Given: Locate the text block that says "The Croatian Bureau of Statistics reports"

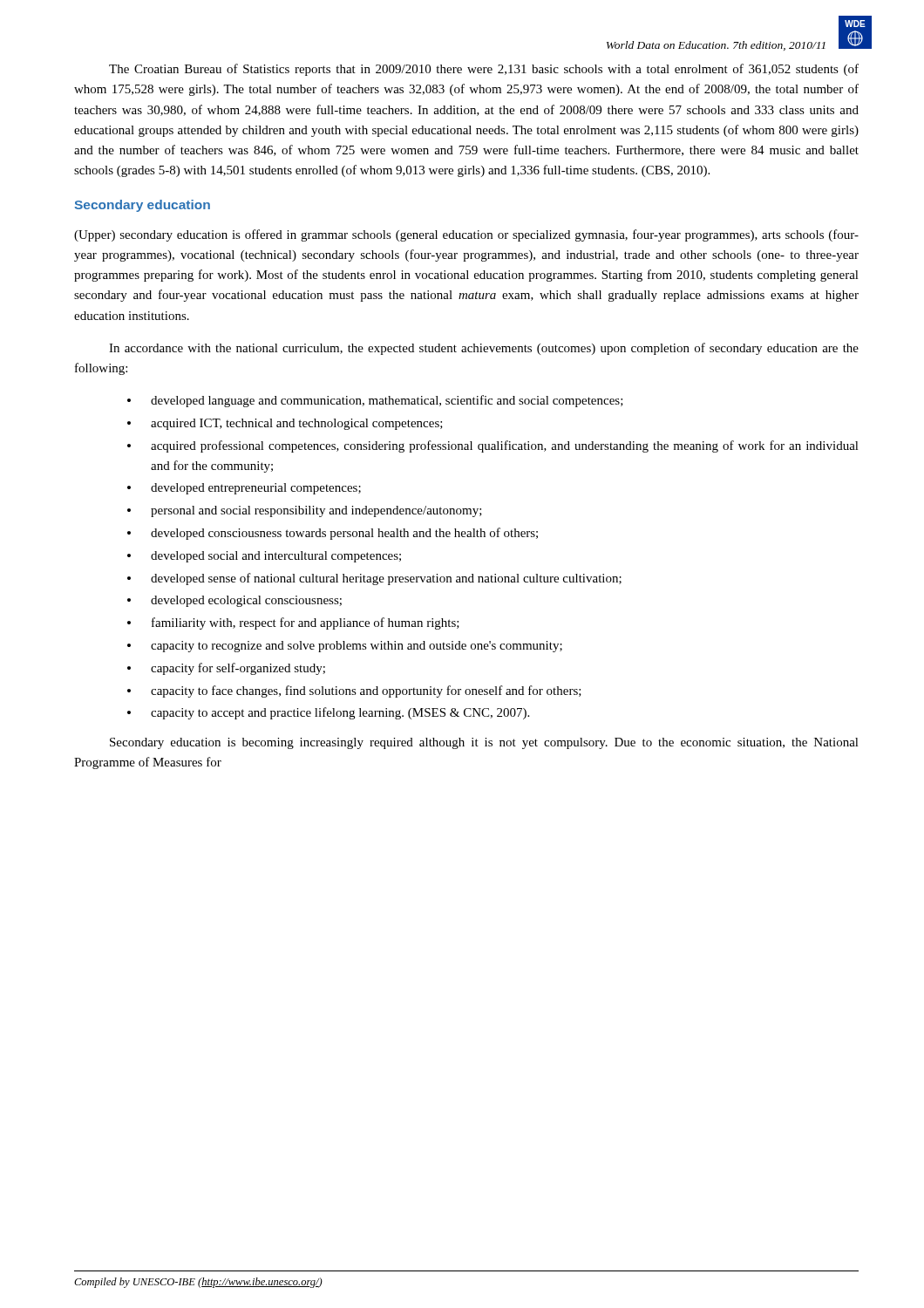Looking at the screenshot, I should (x=466, y=120).
